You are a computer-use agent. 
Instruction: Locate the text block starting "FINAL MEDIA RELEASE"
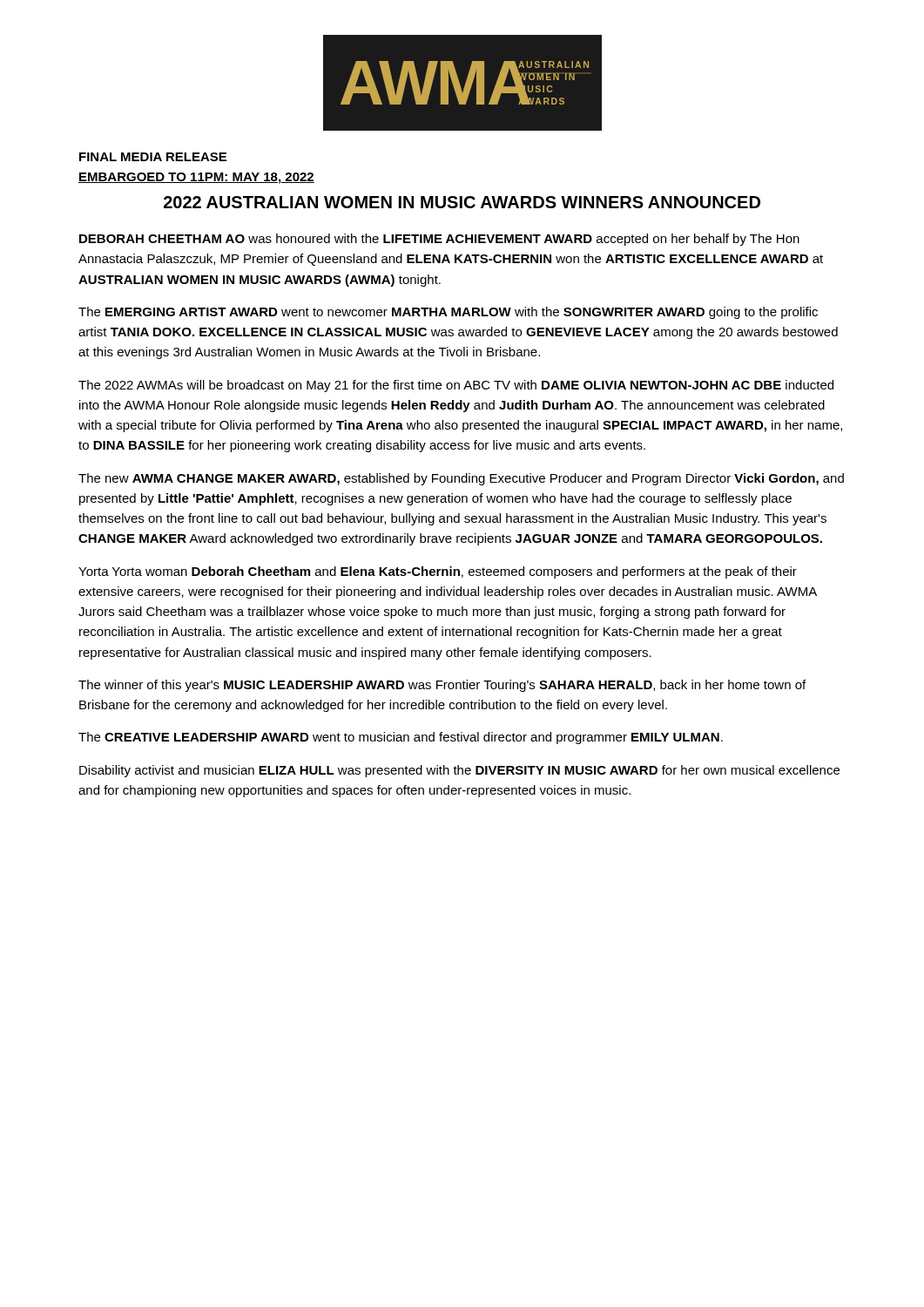point(153,156)
